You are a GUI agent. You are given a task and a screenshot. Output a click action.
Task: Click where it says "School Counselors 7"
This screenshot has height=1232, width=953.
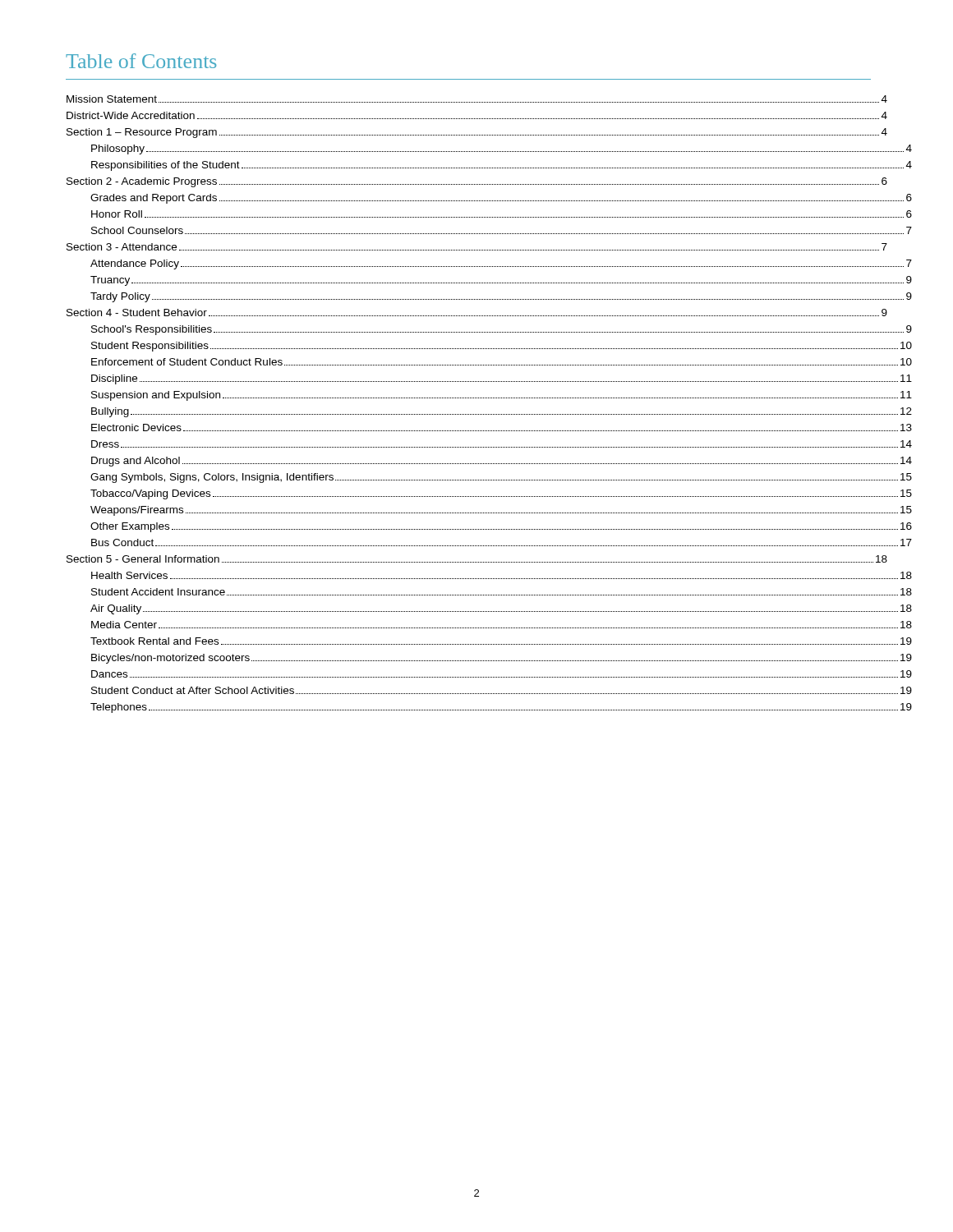point(476,230)
